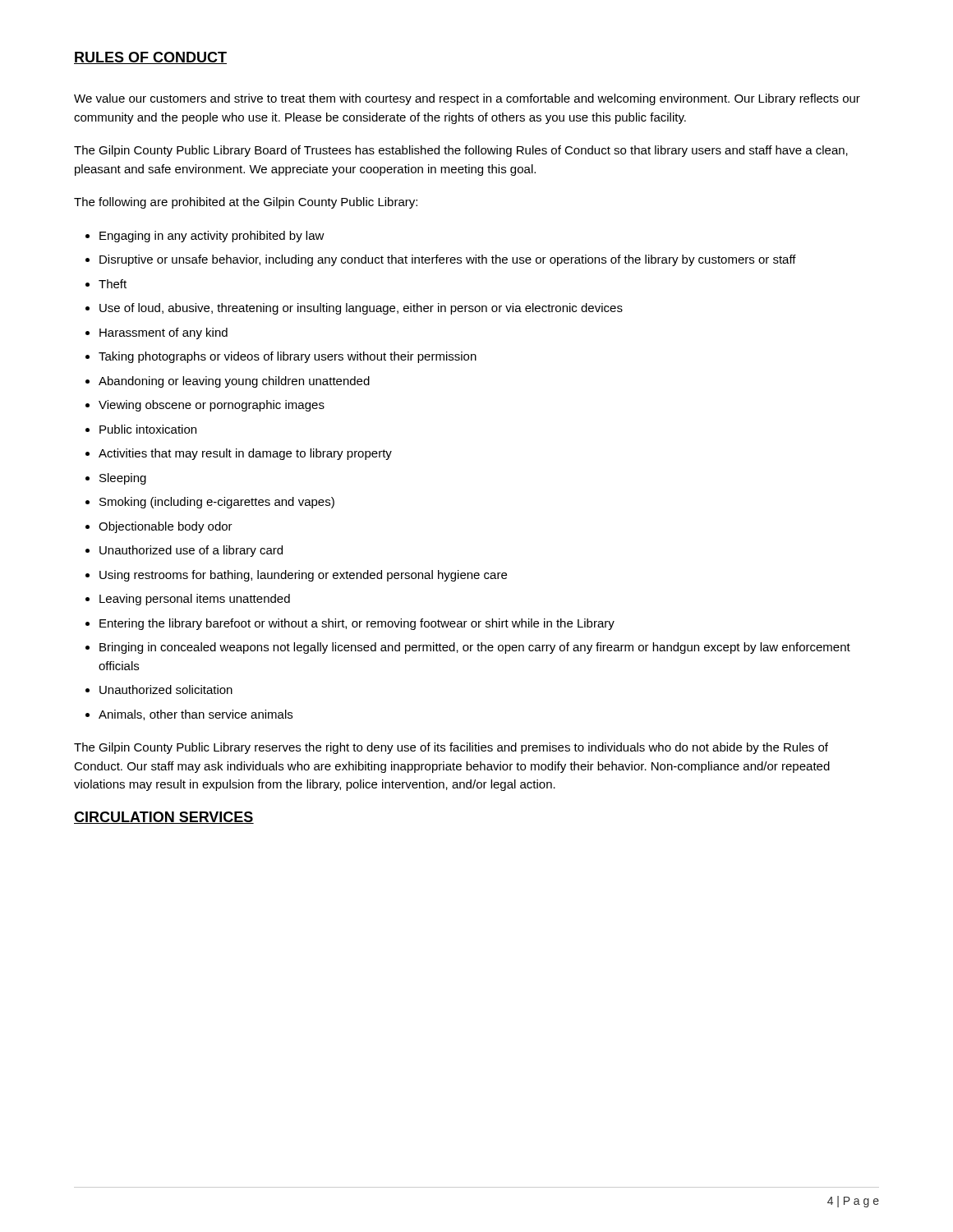Select the passage starting "Entering the library barefoot or without a shirt,"
This screenshot has height=1232, width=953.
click(x=356, y=623)
